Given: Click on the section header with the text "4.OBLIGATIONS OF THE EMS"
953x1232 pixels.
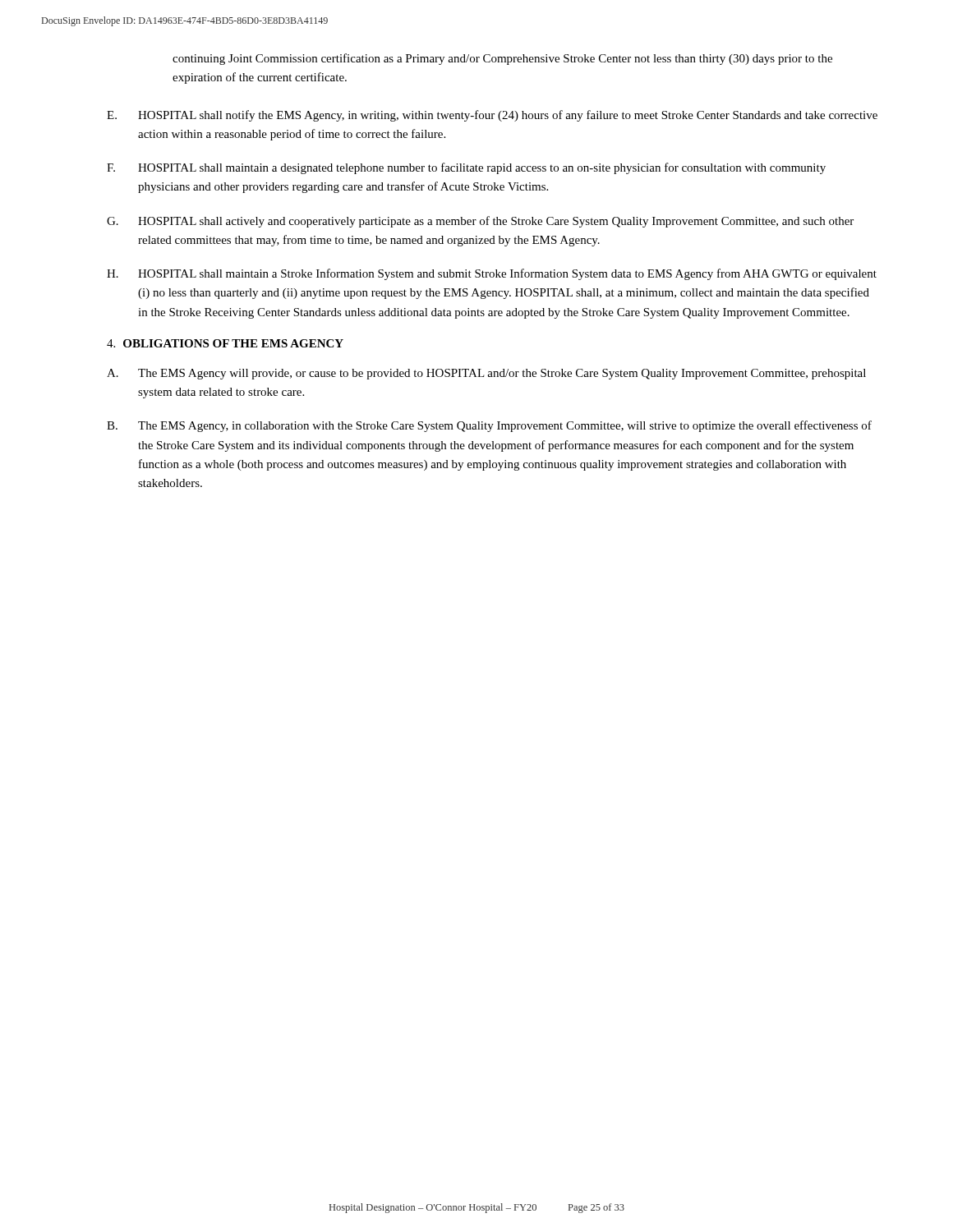Looking at the screenshot, I should [225, 343].
